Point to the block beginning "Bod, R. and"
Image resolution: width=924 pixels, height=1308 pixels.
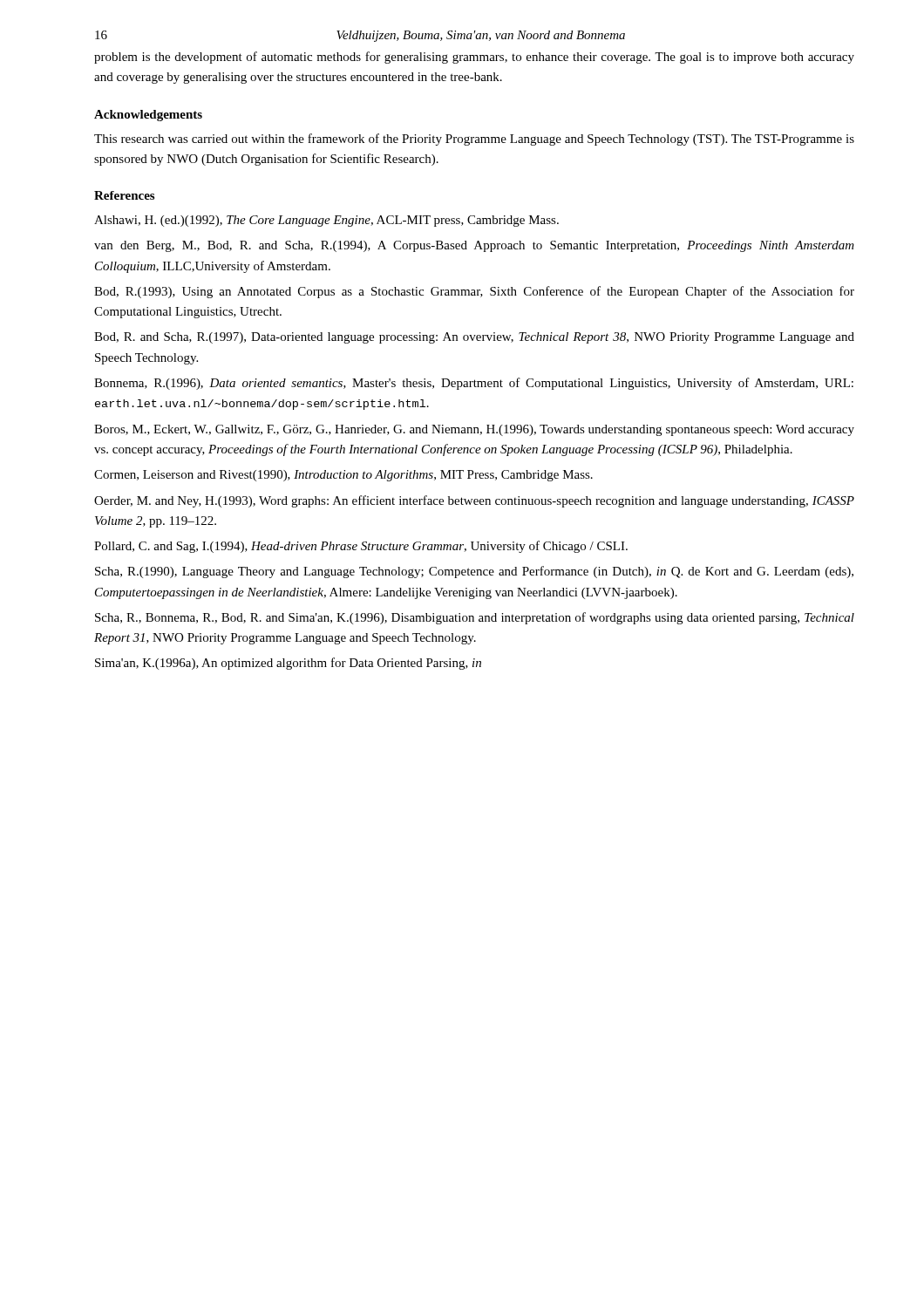point(474,348)
